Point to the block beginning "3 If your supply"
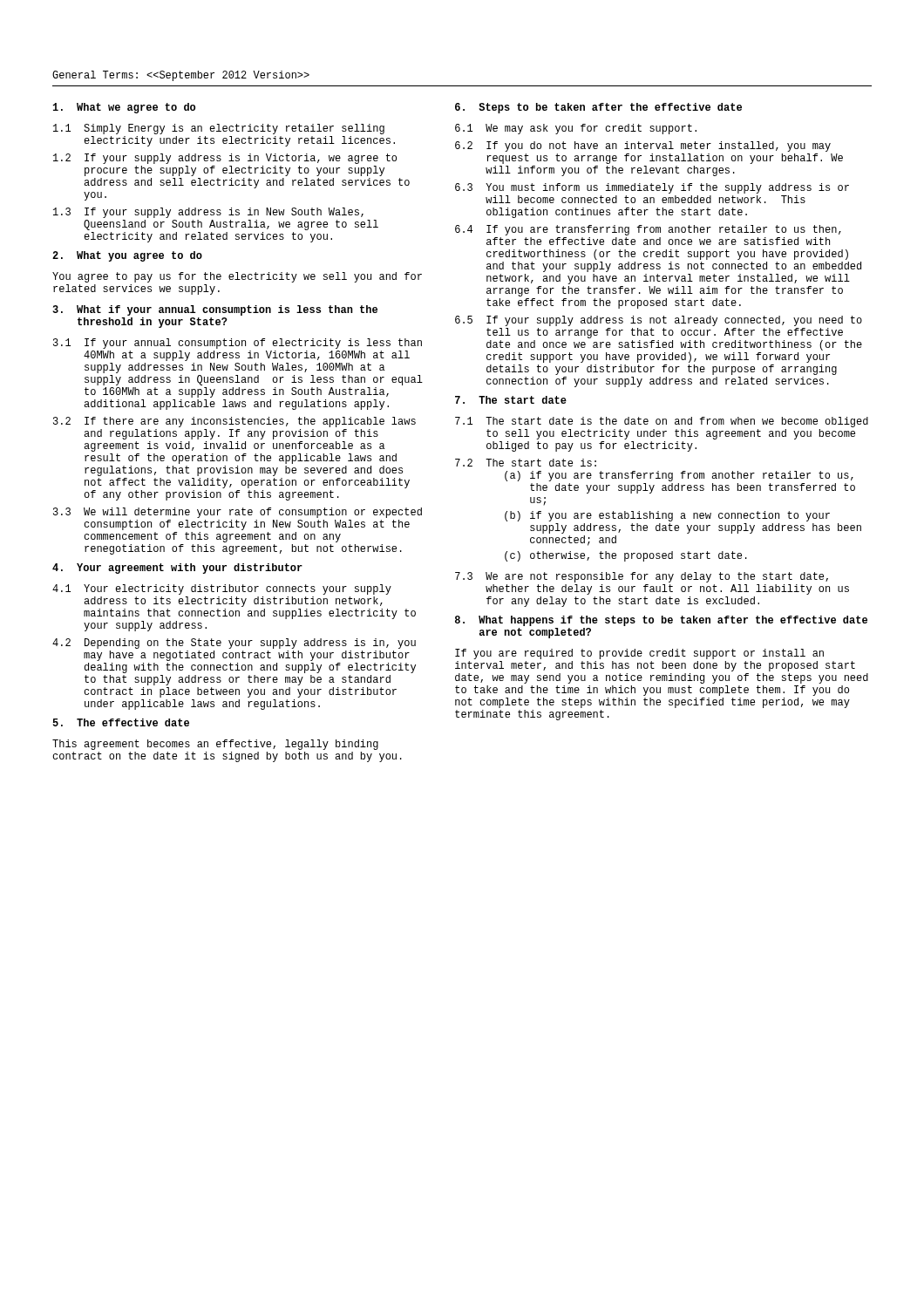 coord(240,225)
